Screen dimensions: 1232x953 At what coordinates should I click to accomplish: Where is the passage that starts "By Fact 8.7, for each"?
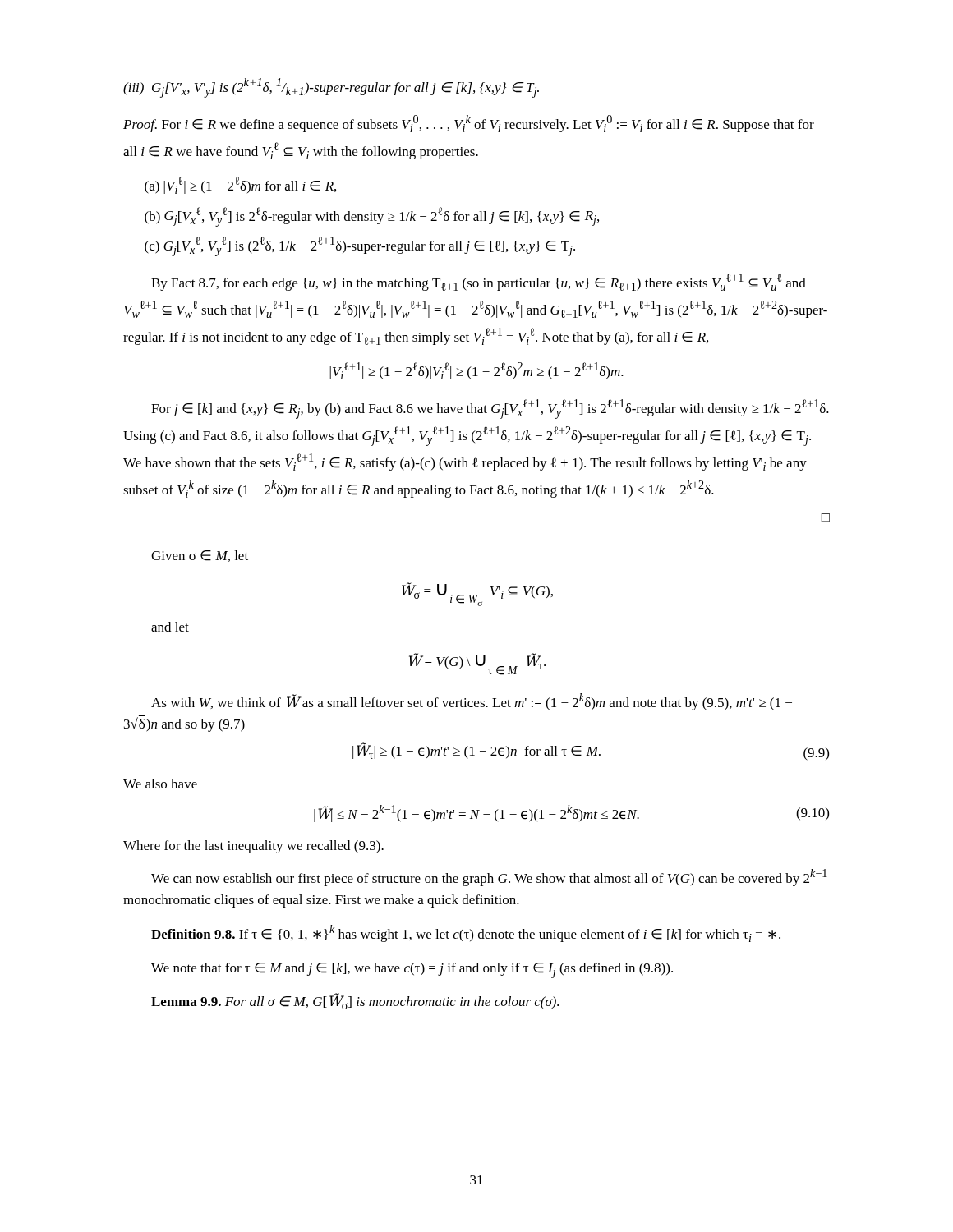475,309
